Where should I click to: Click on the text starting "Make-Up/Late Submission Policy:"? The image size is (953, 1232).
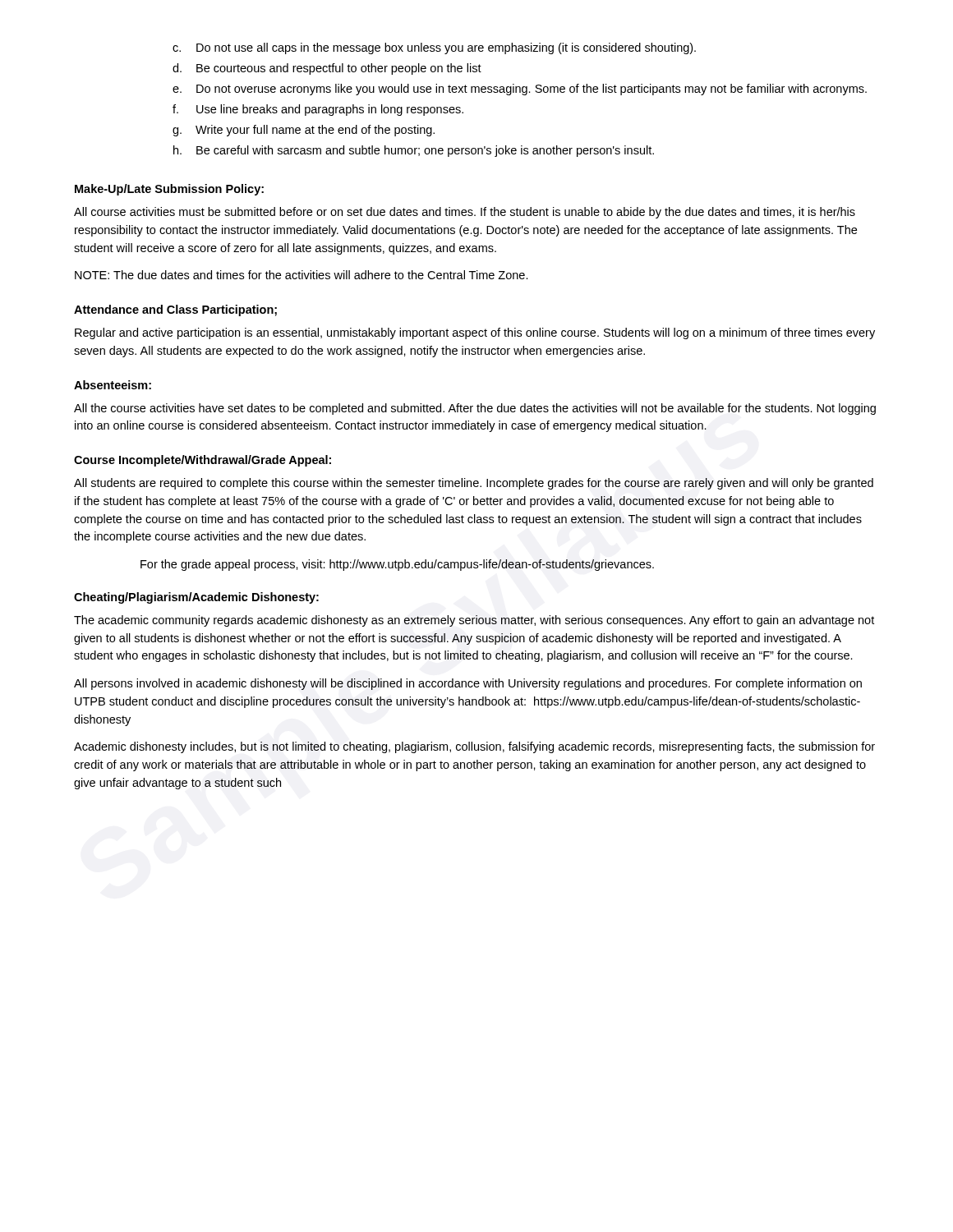tap(169, 189)
